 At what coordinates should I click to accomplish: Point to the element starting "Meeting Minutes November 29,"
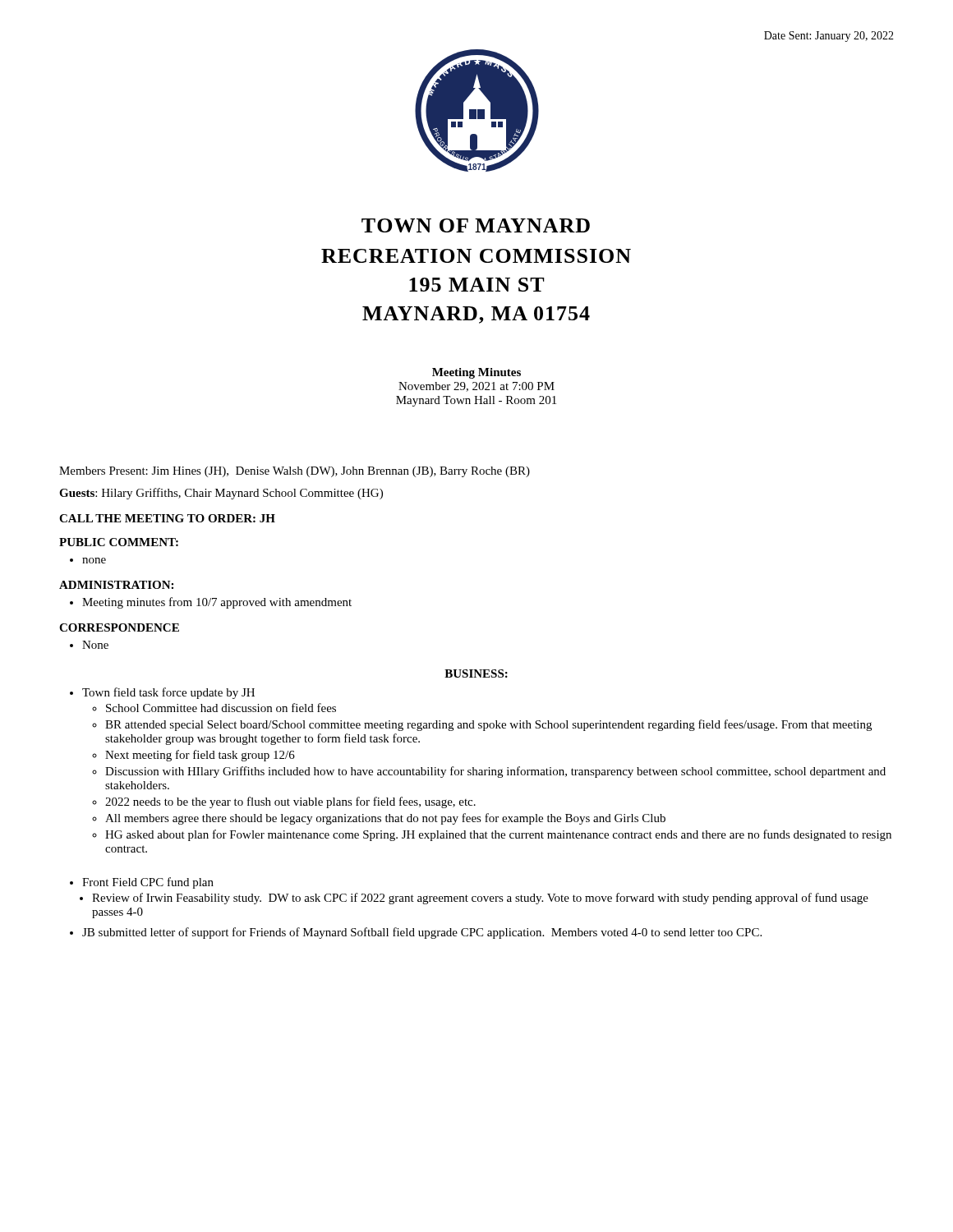476,386
